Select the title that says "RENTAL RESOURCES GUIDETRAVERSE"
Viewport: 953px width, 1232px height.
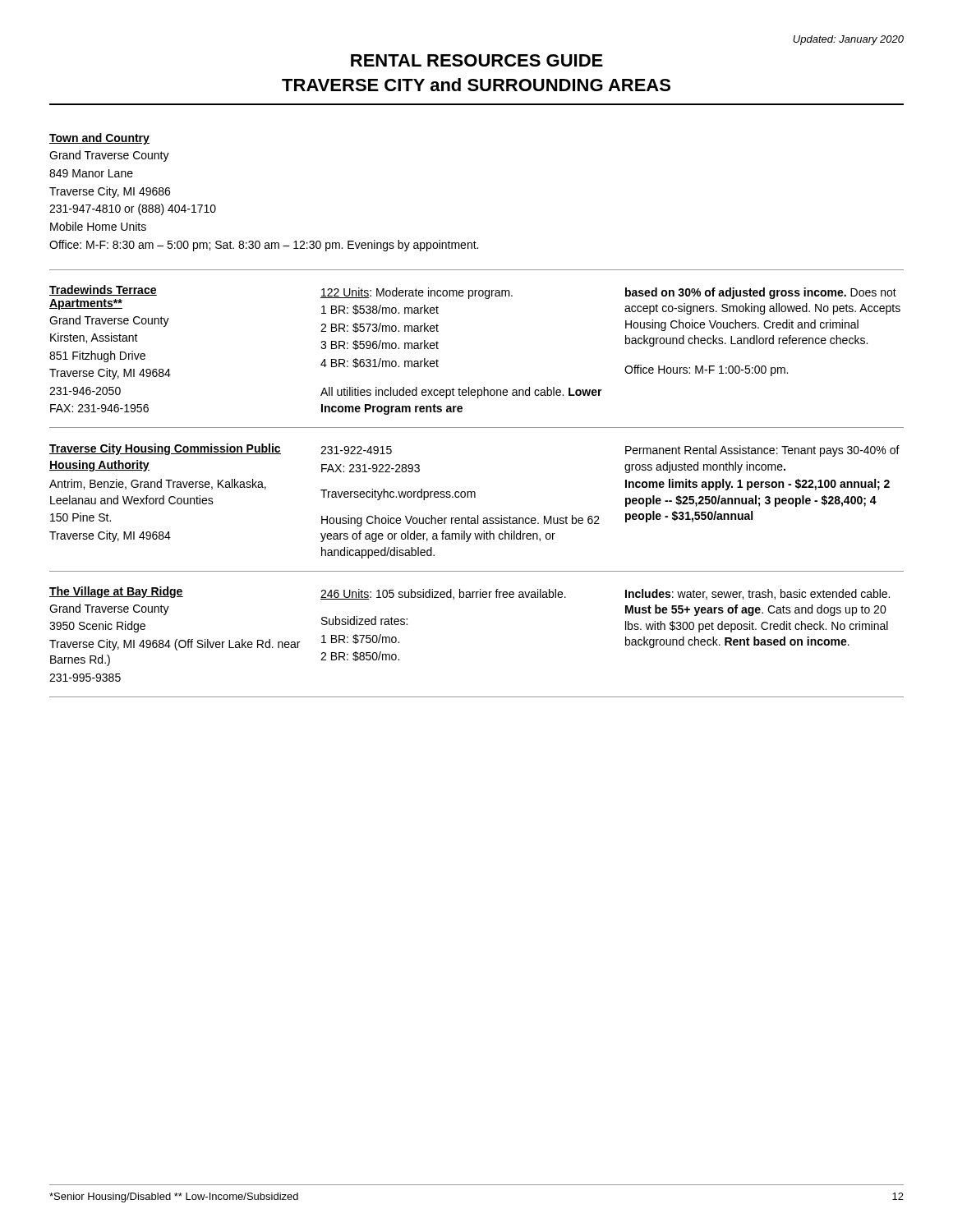coord(476,73)
